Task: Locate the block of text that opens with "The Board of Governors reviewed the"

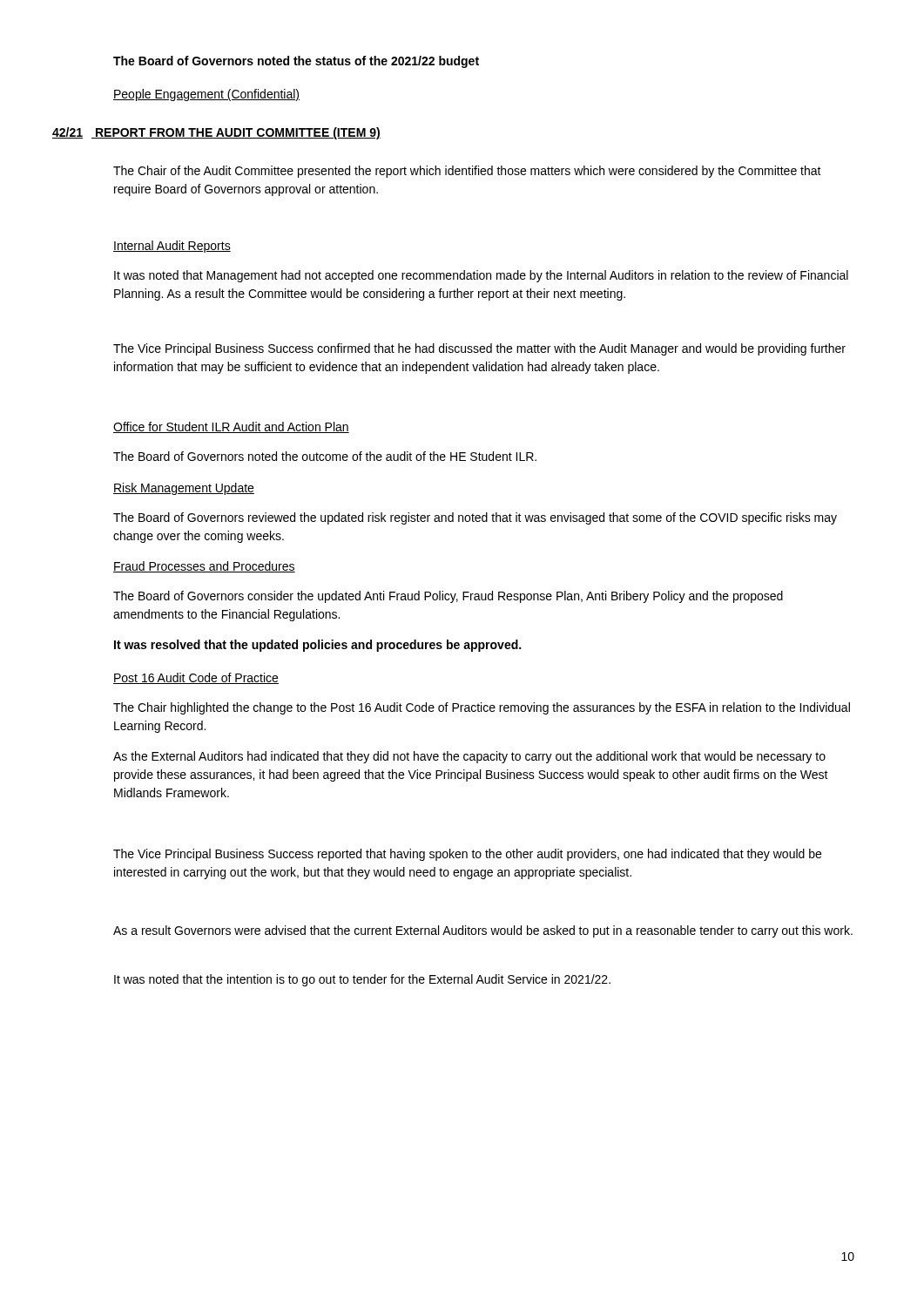Action: point(484,527)
